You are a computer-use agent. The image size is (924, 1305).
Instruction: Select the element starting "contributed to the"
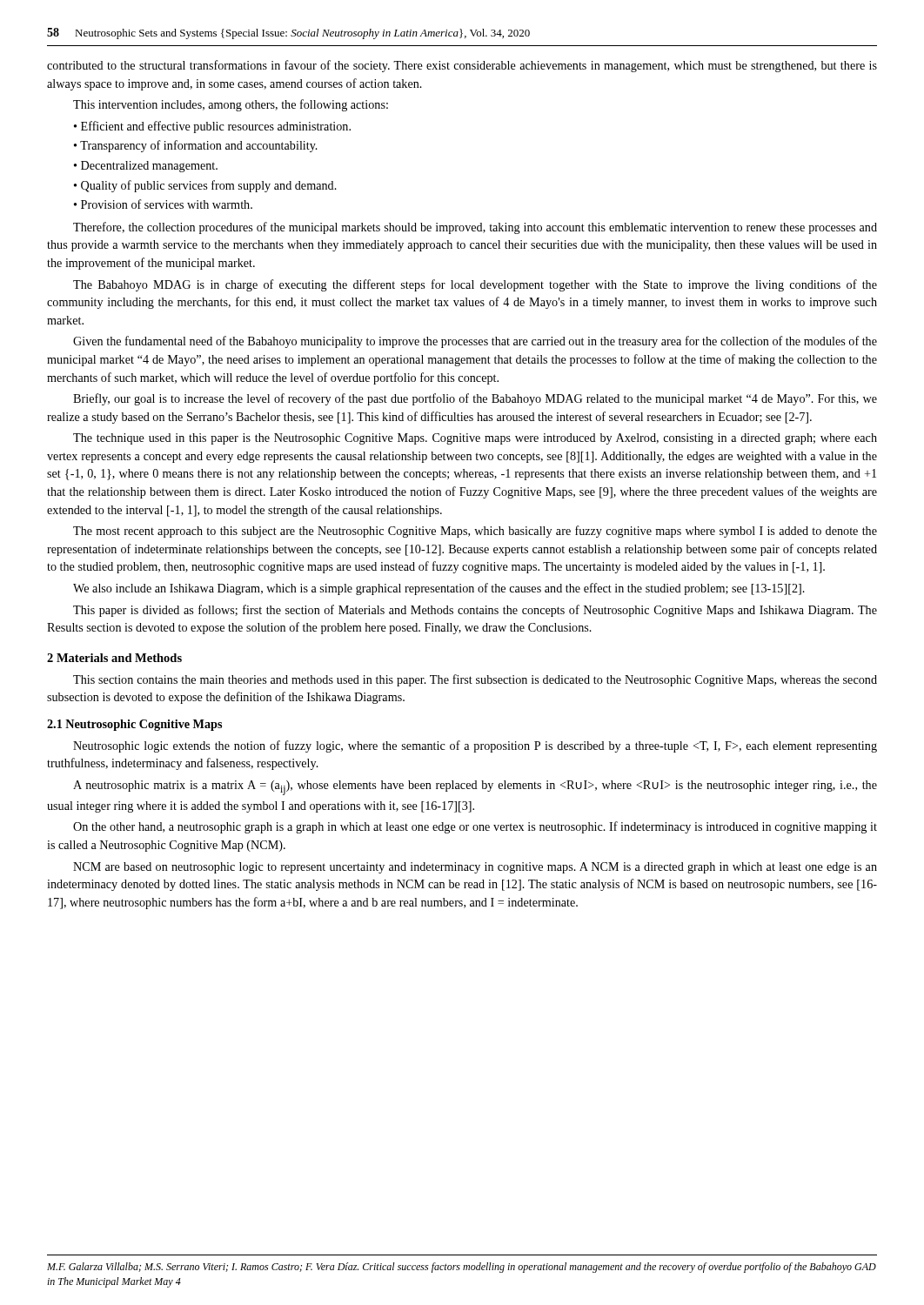pos(462,74)
